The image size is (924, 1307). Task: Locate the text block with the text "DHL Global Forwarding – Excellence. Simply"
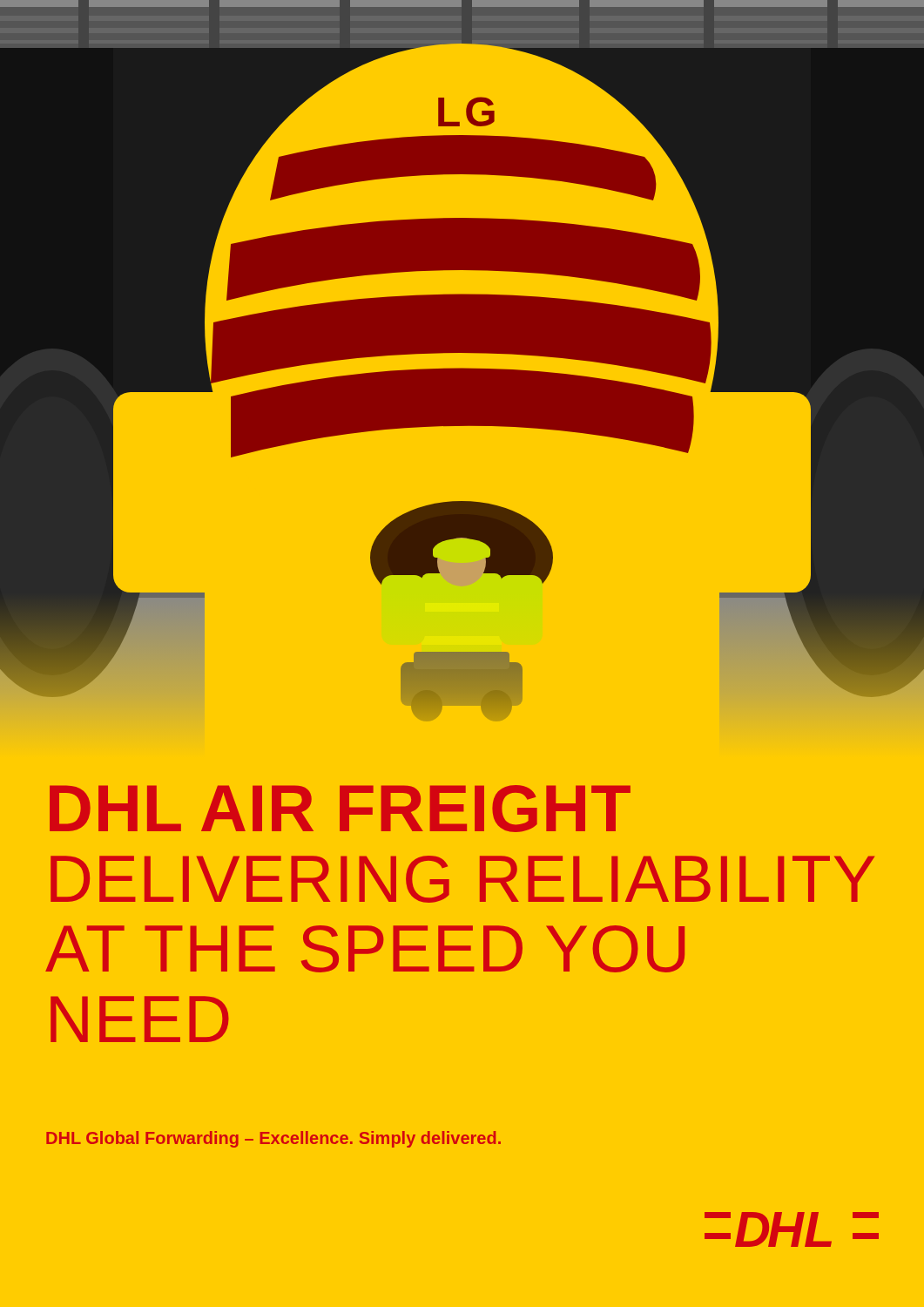[274, 1138]
